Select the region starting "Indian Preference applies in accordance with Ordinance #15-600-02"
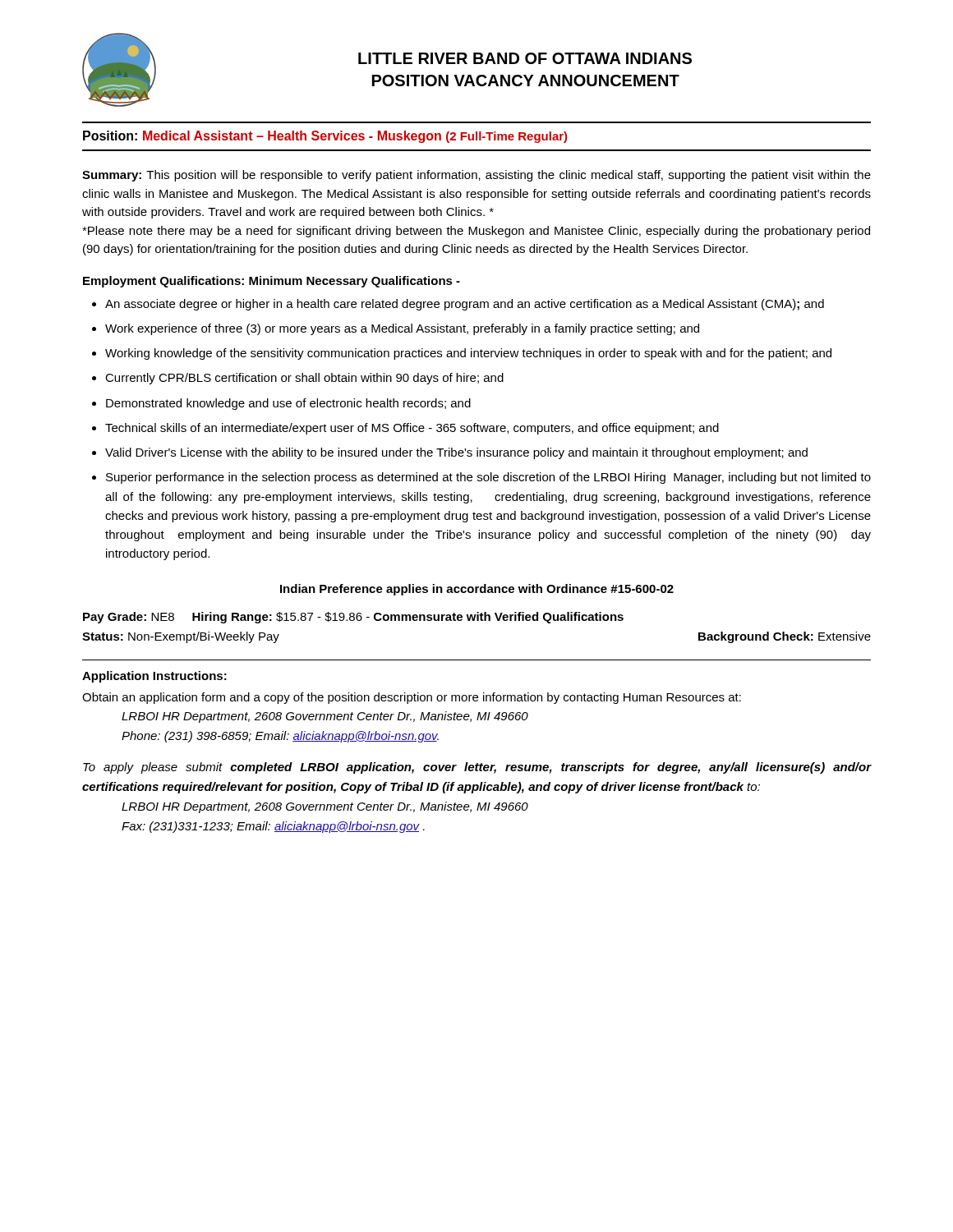 click(476, 588)
